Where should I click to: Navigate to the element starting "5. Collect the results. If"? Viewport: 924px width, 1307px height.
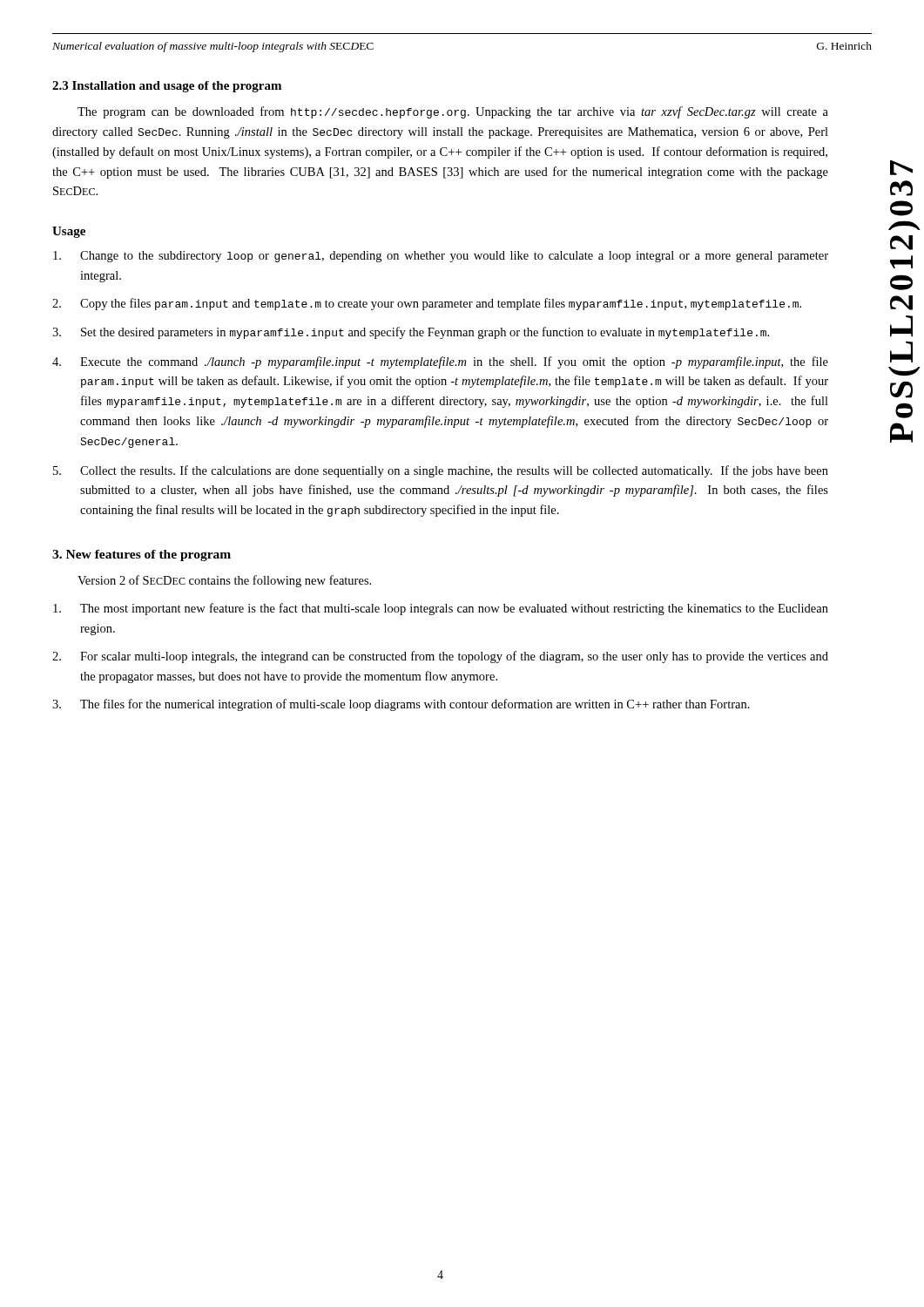coord(440,490)
